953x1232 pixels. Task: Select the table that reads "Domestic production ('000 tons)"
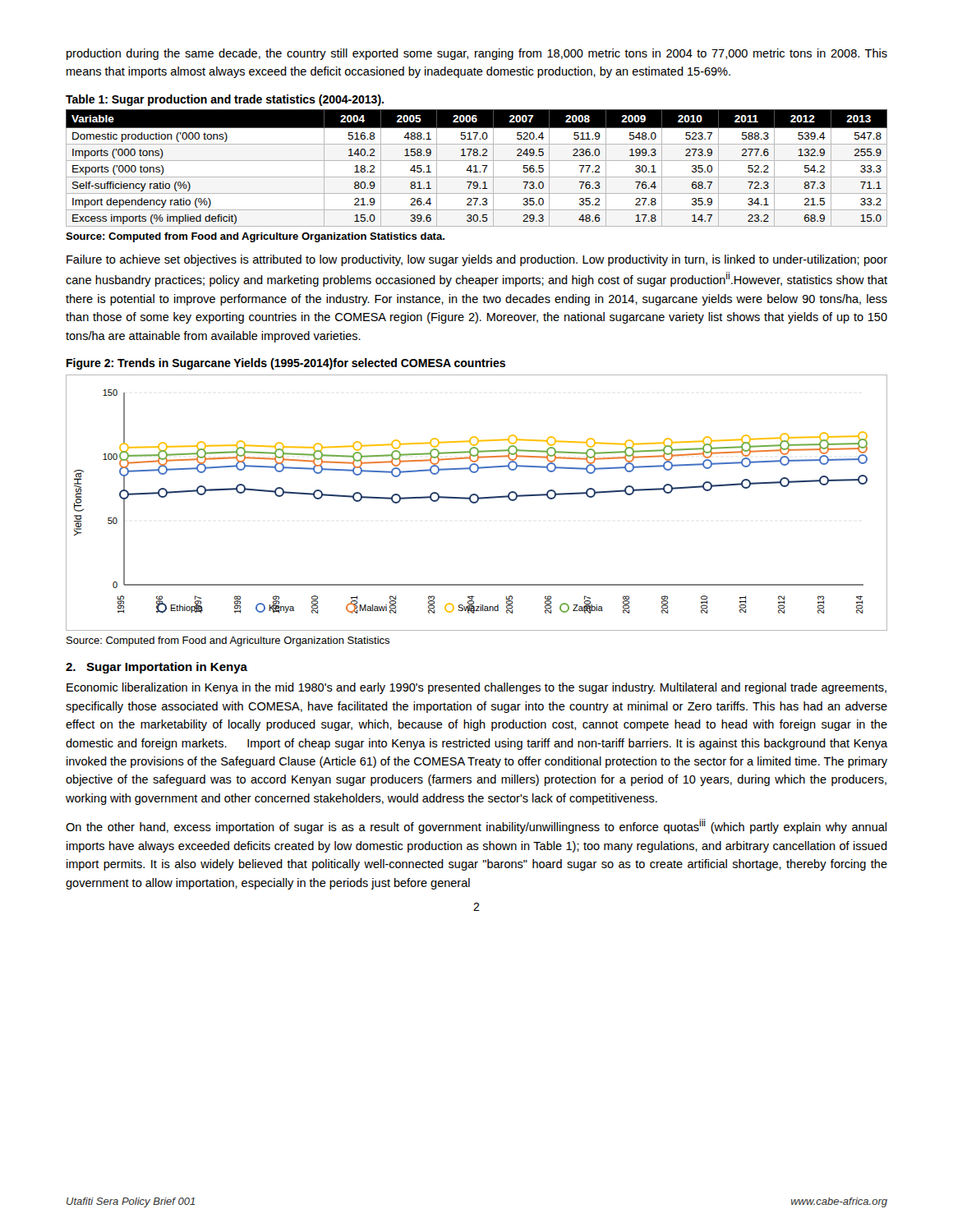pyautogui.click(x=476, y=168)
